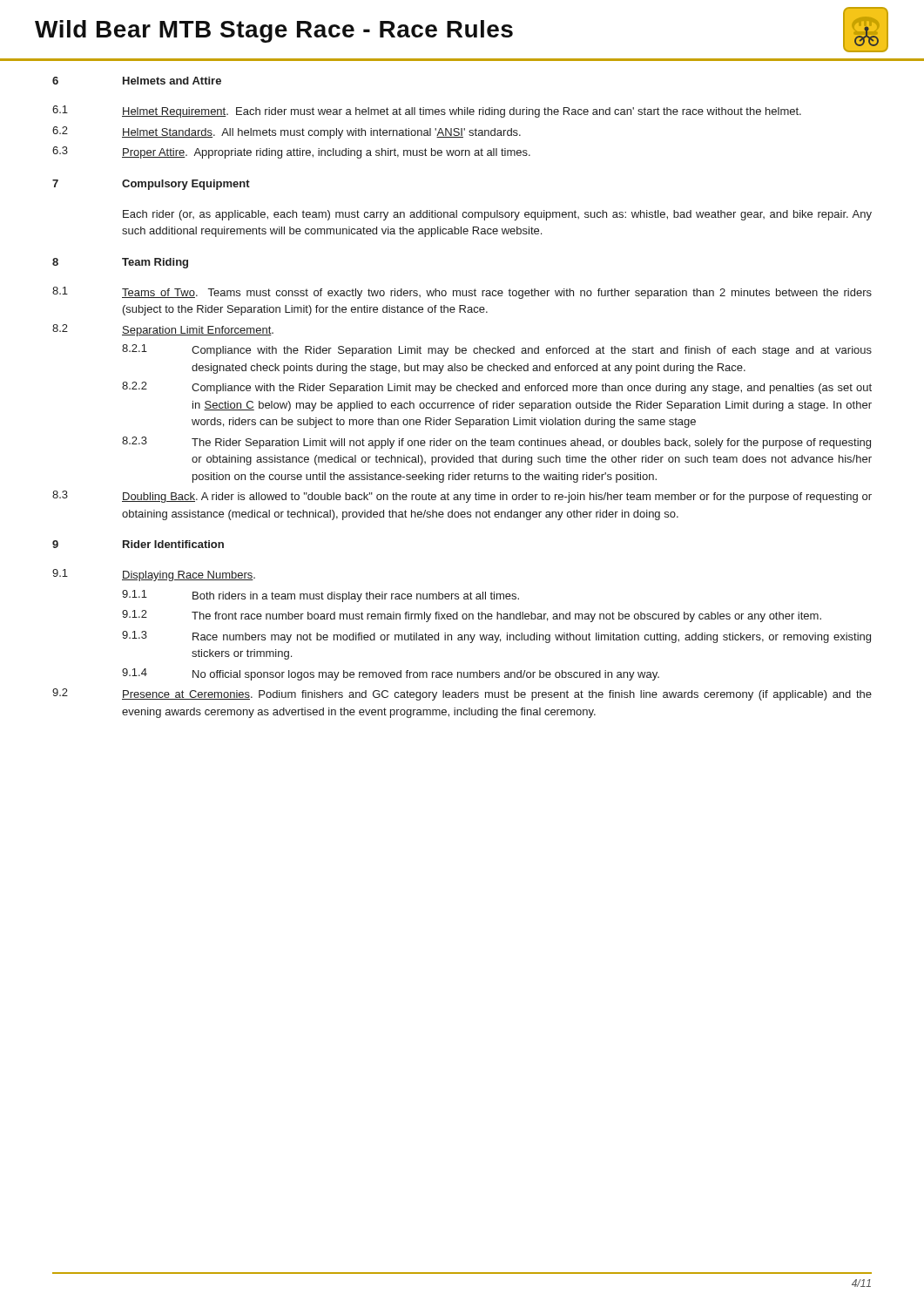Find the block on this page that starts "Each rider (or, as"
The image size is (924, 1307).
(x=497, y=222)
